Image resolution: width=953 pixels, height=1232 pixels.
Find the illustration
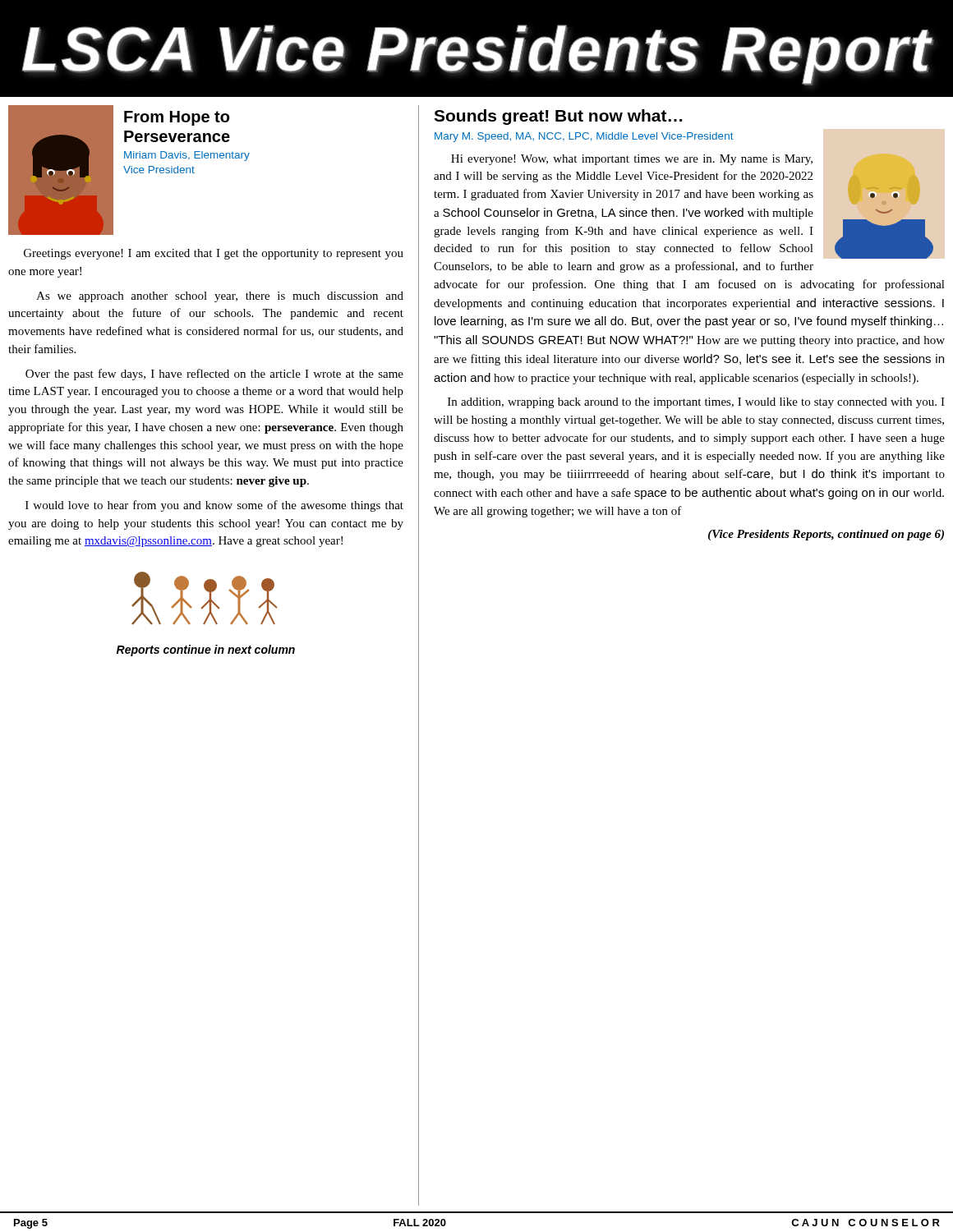coord(206,602)
